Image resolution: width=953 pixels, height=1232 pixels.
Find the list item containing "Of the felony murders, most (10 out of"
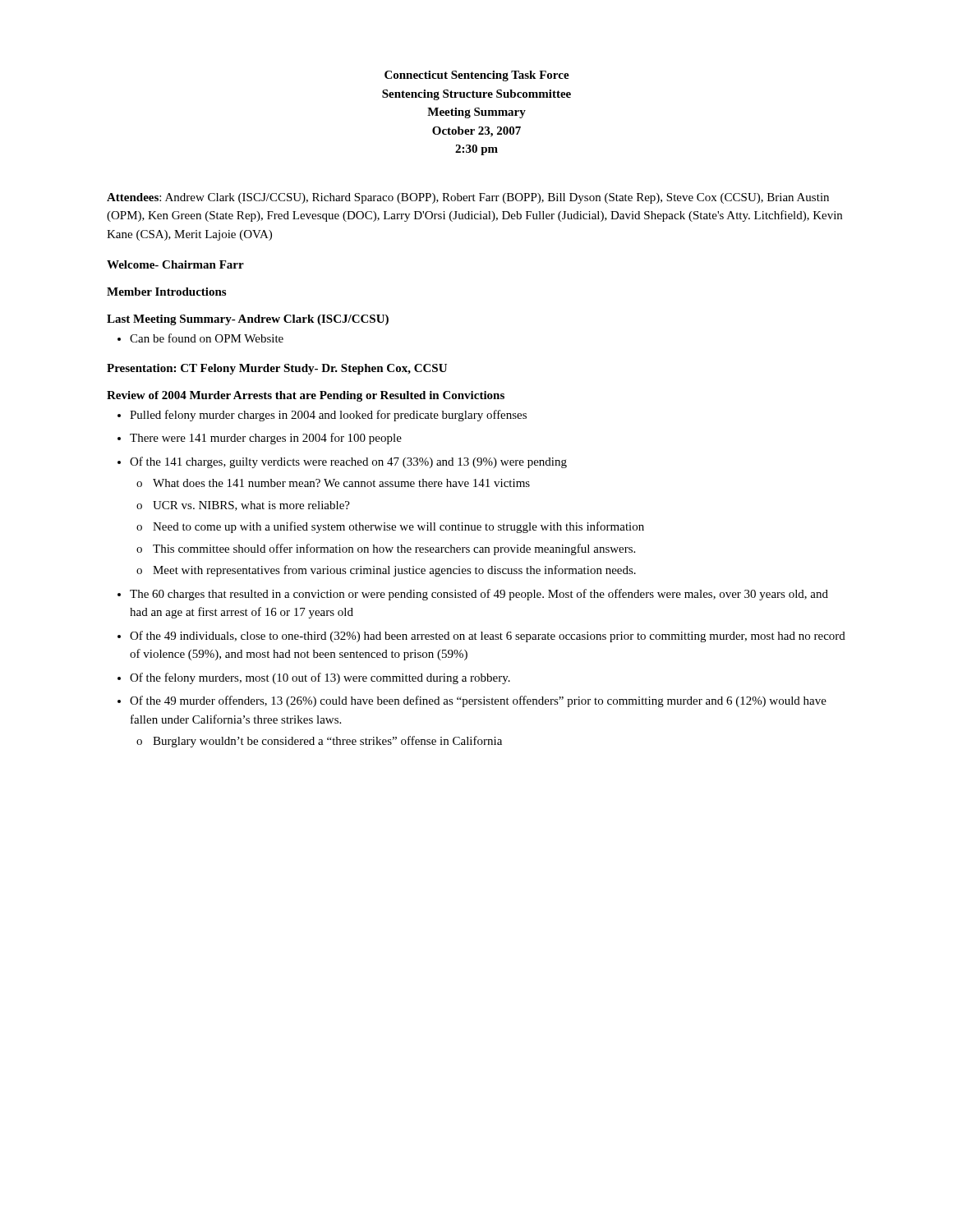click(488, 677)
